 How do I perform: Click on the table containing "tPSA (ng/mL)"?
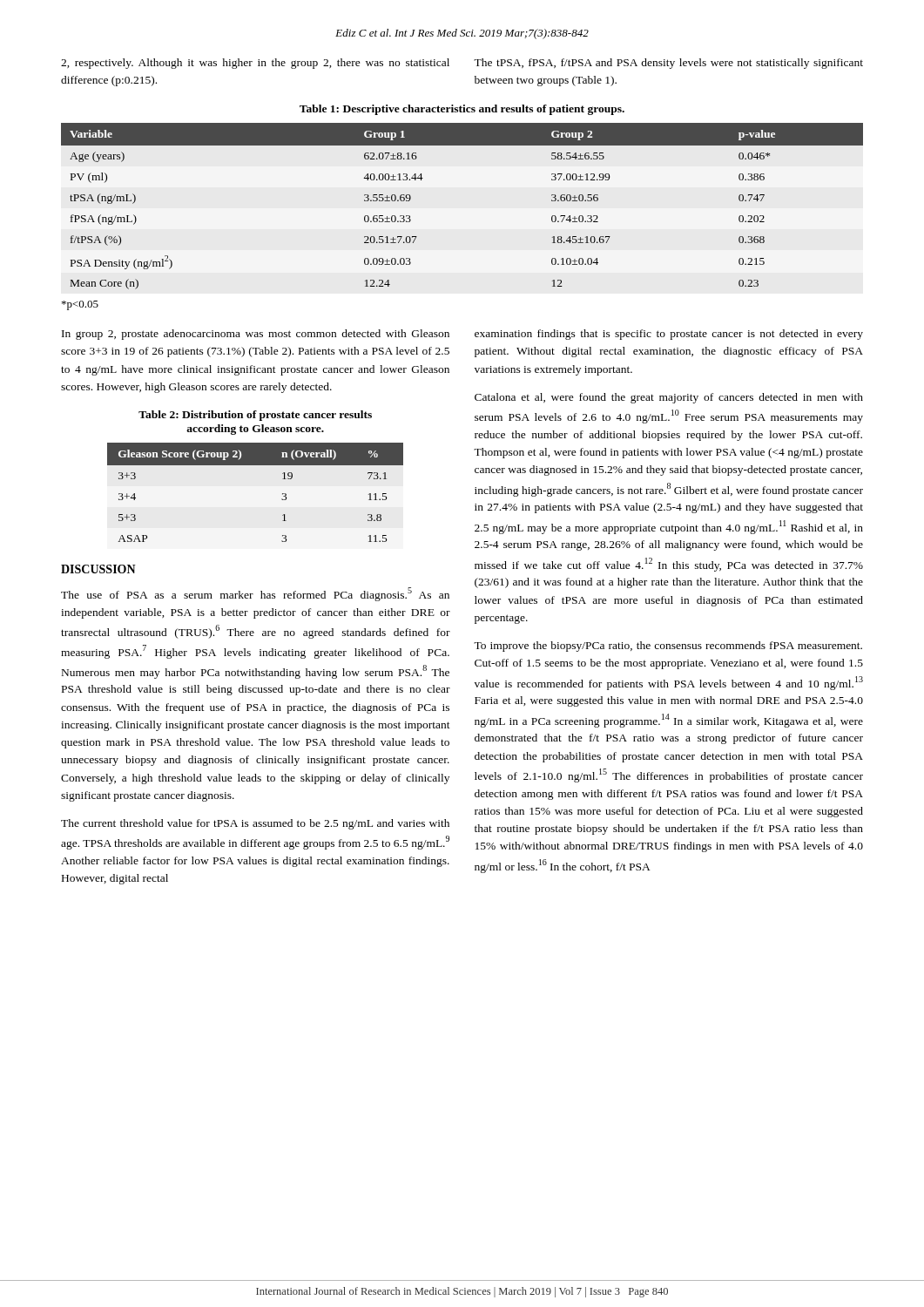(x=462, y=208)
